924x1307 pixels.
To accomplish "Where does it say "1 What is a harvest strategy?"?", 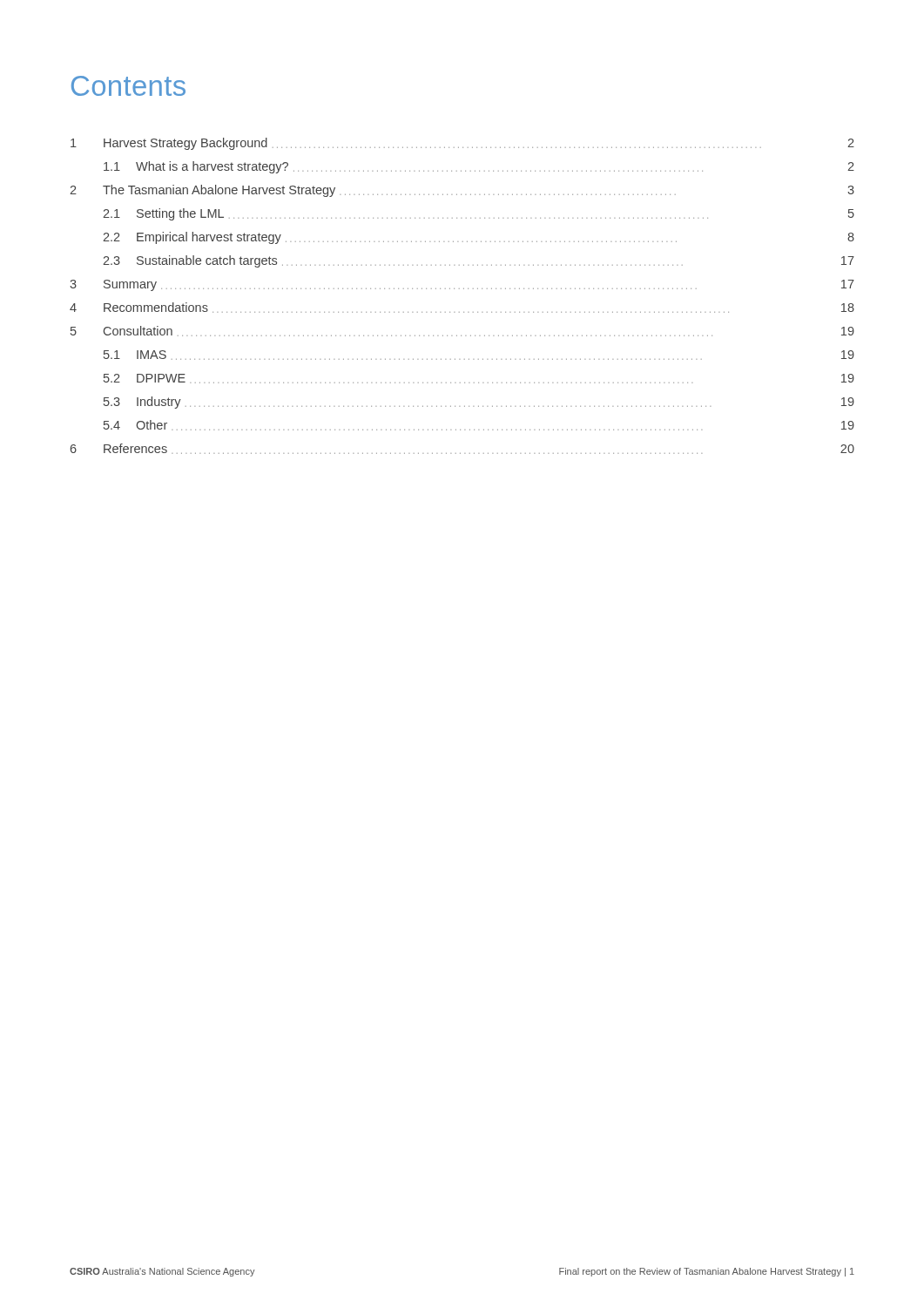I will [x=479, y=166].
